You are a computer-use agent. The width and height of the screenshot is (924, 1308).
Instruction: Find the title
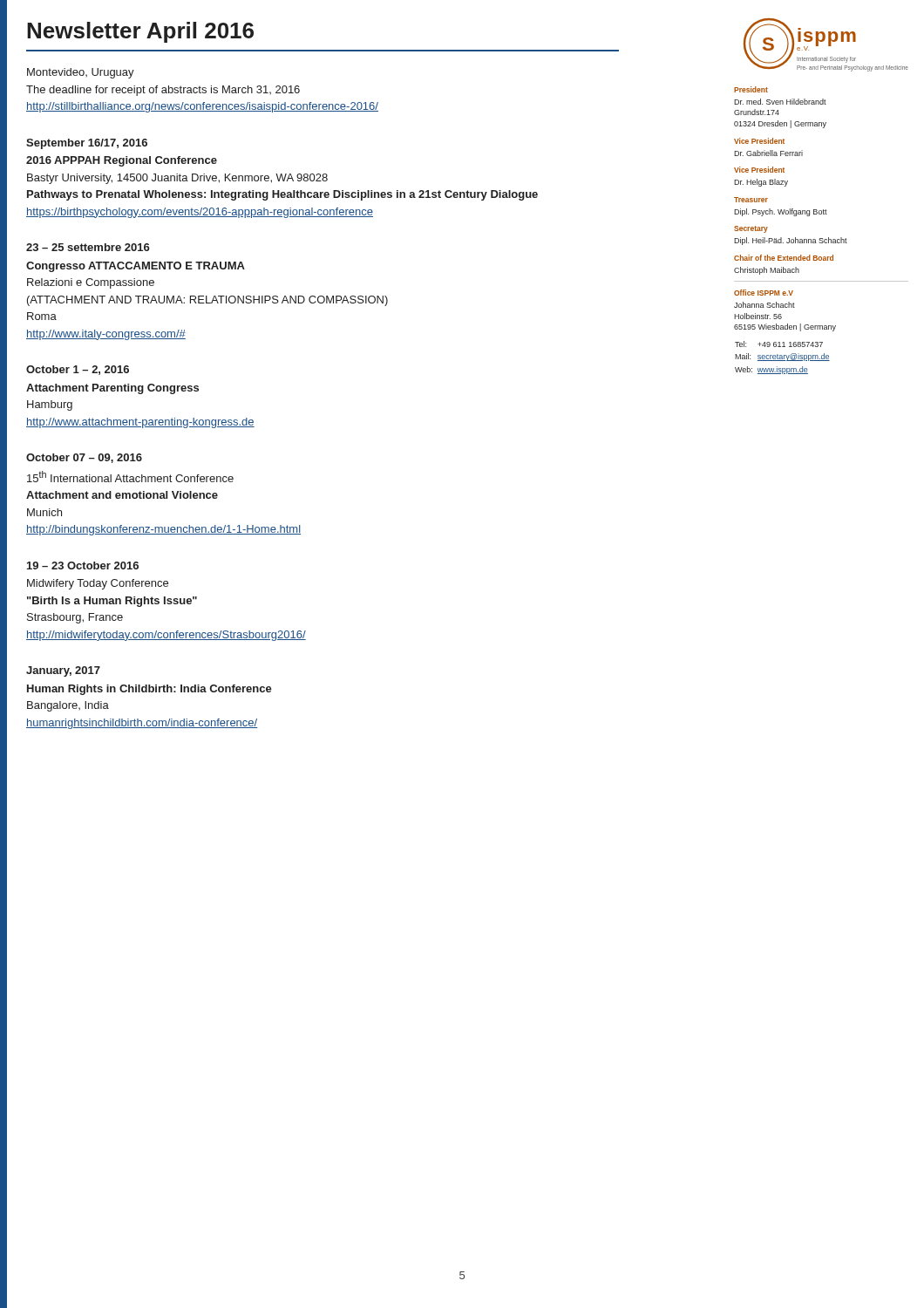(x=140, y=30)
